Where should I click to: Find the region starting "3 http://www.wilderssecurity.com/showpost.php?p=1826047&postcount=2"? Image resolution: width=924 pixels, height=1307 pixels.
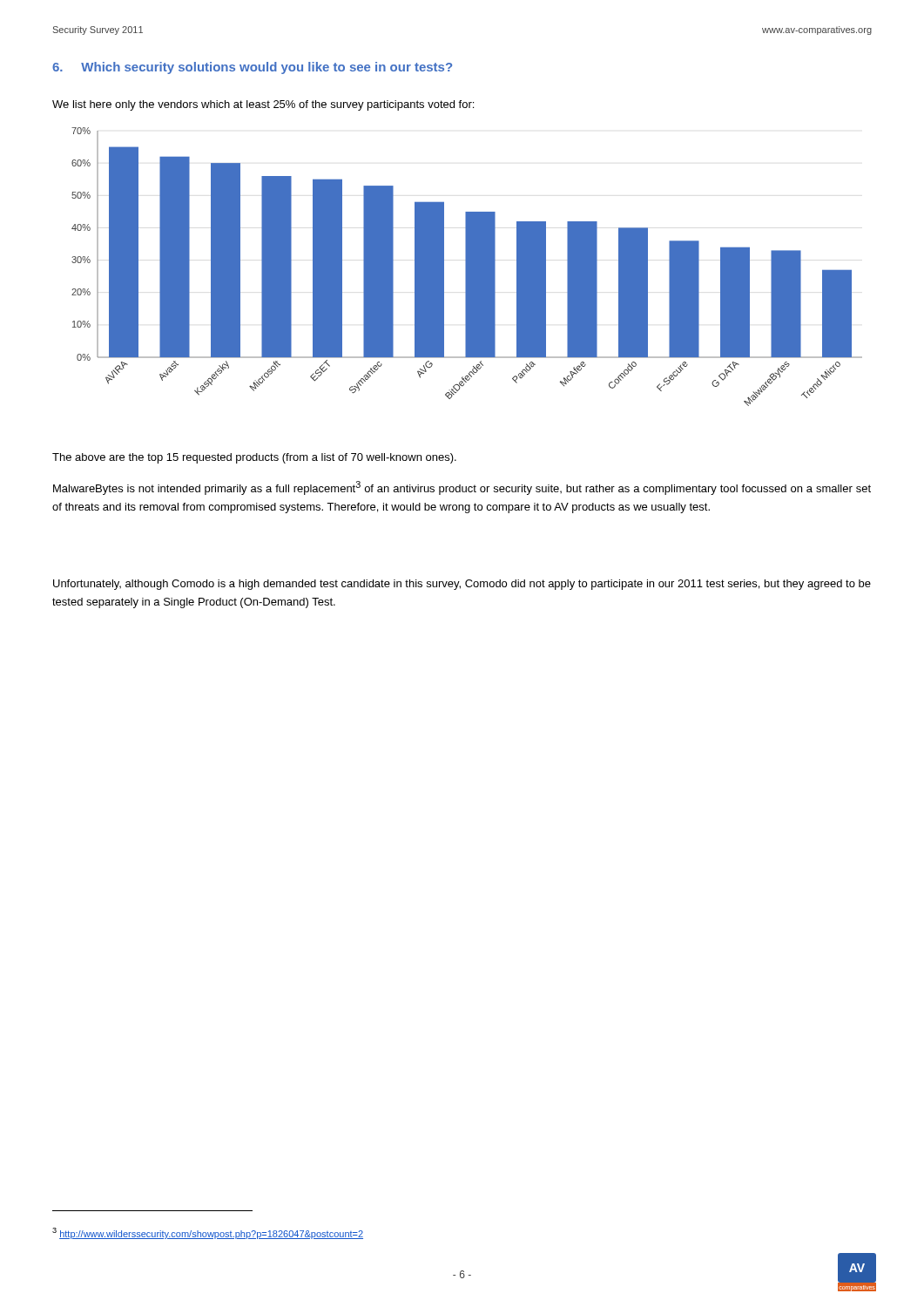pos(208,1233)
